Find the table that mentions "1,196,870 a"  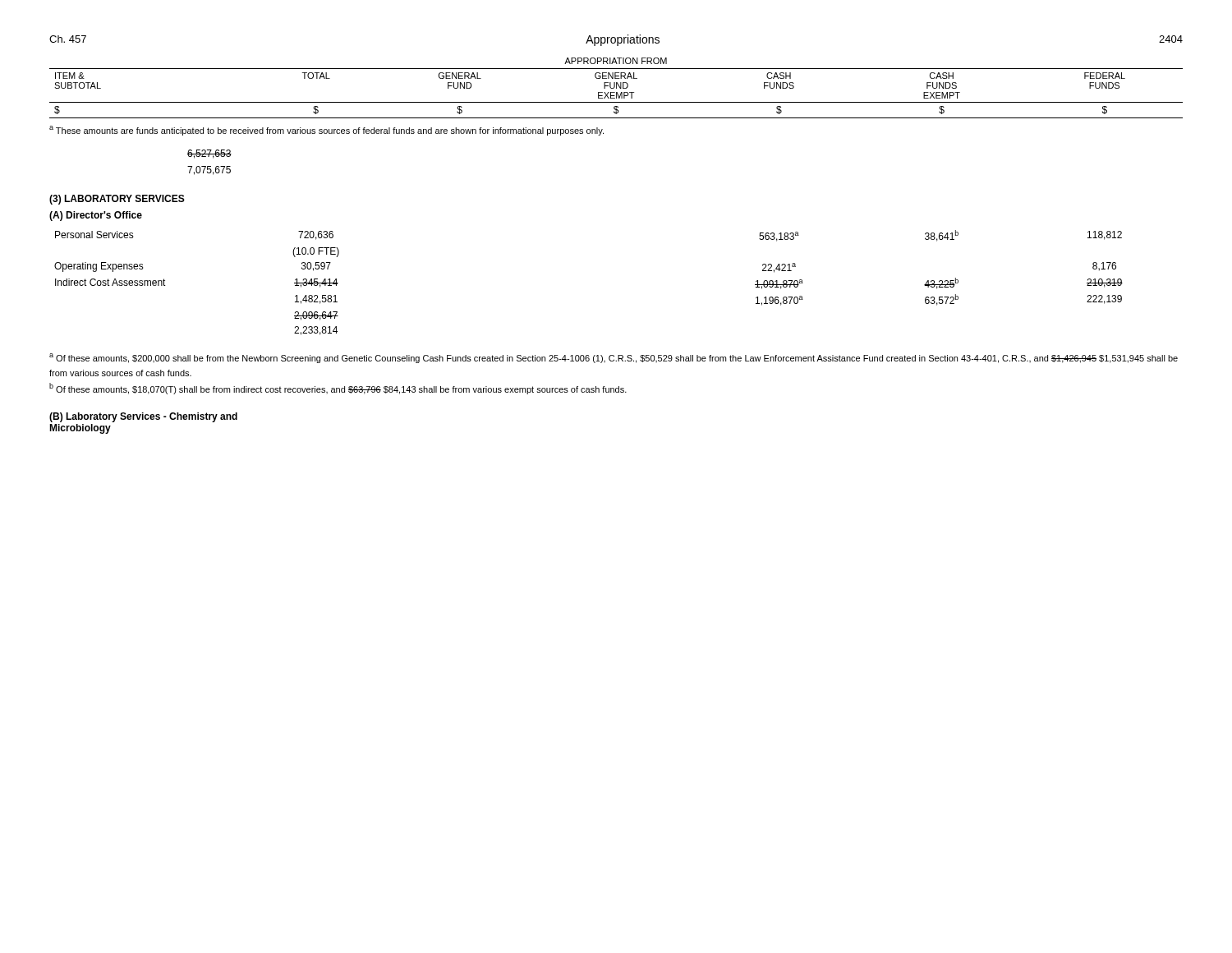tap(616, 283)
